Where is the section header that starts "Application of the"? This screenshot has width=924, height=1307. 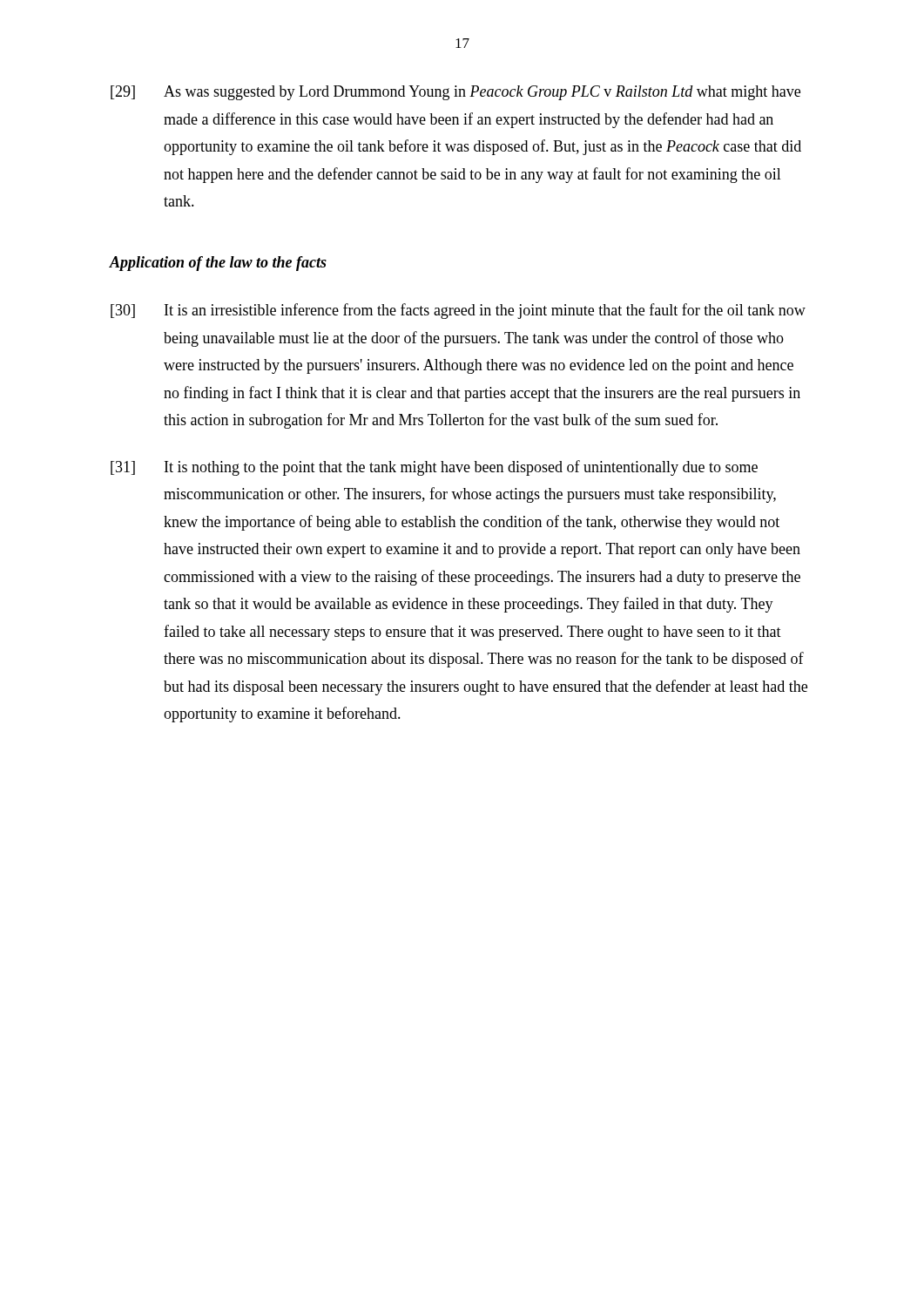coord(218,262)
